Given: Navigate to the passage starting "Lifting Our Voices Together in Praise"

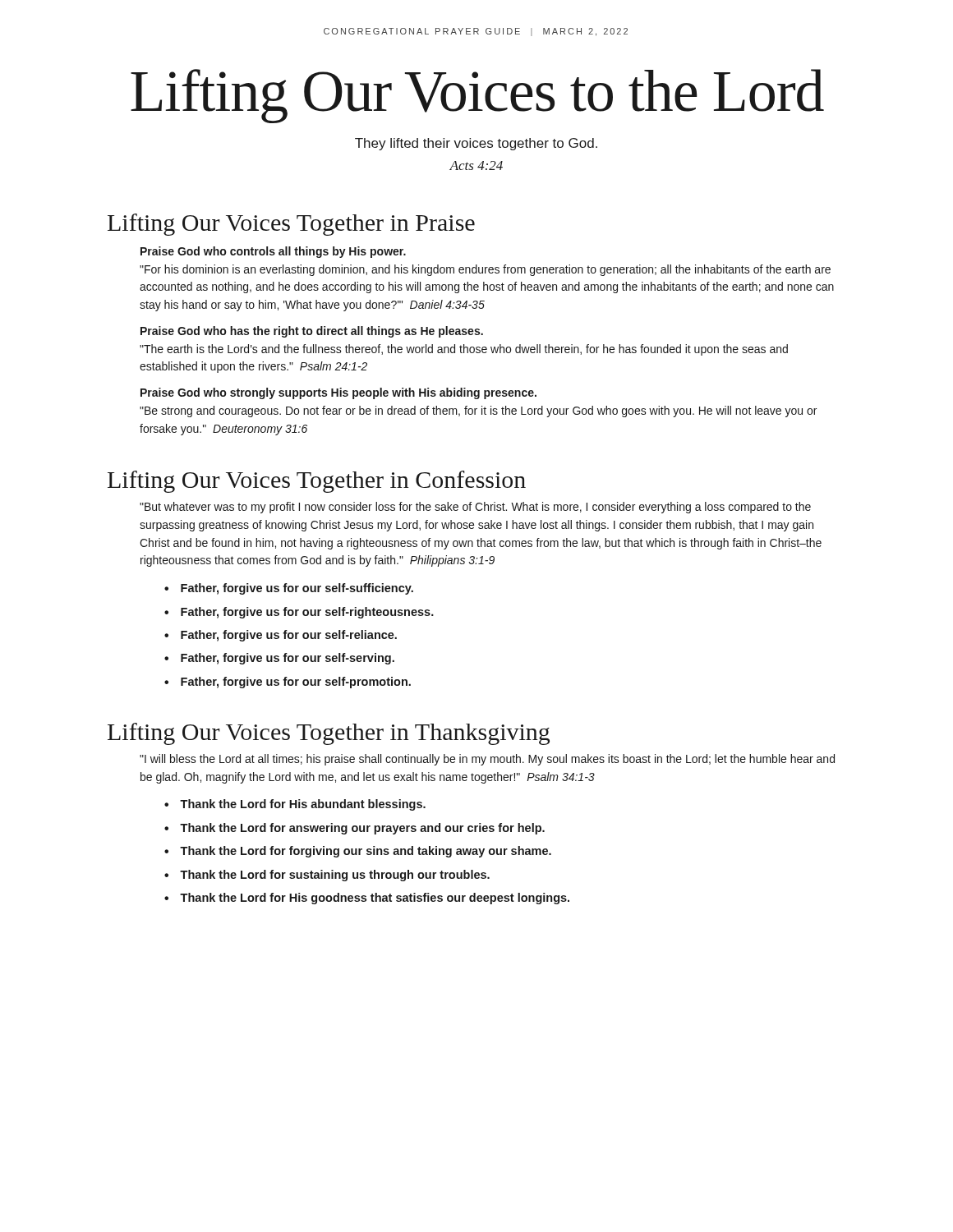Looking at the screenshot, I should pos(291,222).
